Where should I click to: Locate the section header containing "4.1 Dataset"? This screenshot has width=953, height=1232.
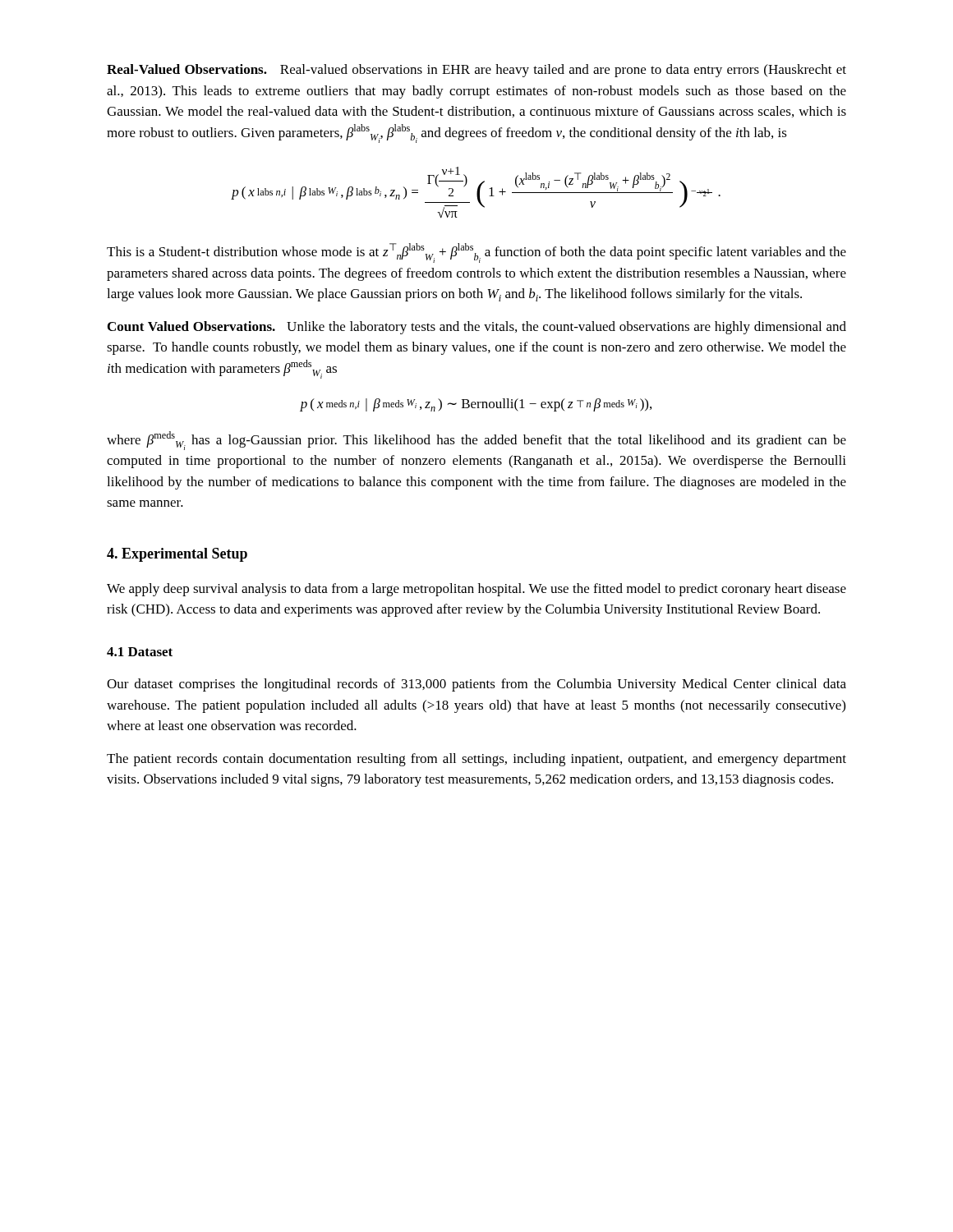click(140, 652)
